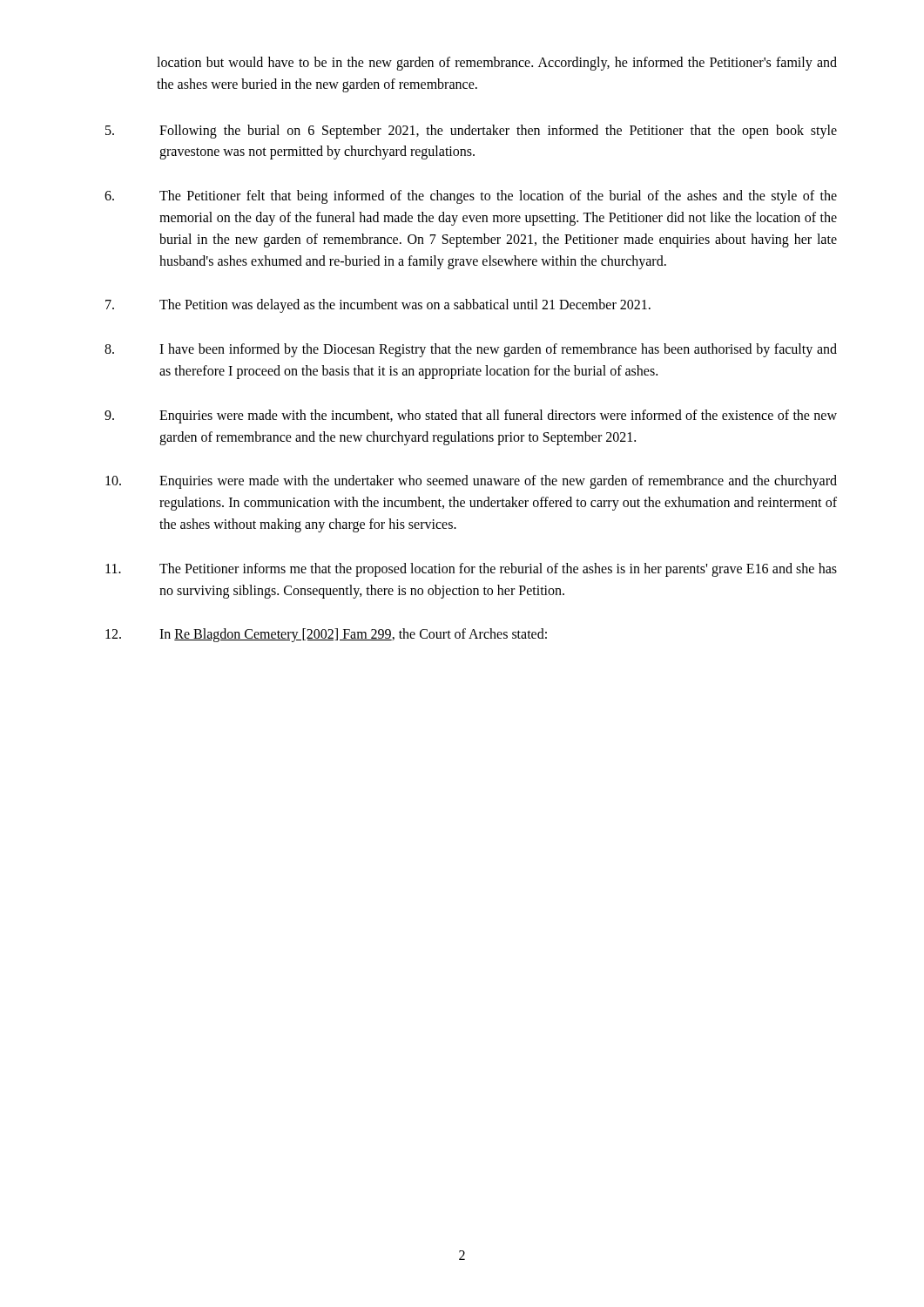This screenshot has width=924, height=1307.
Task: Locate the block of text that opens with "11. The Petitioner informs me that"
Action: pos(471,580)
